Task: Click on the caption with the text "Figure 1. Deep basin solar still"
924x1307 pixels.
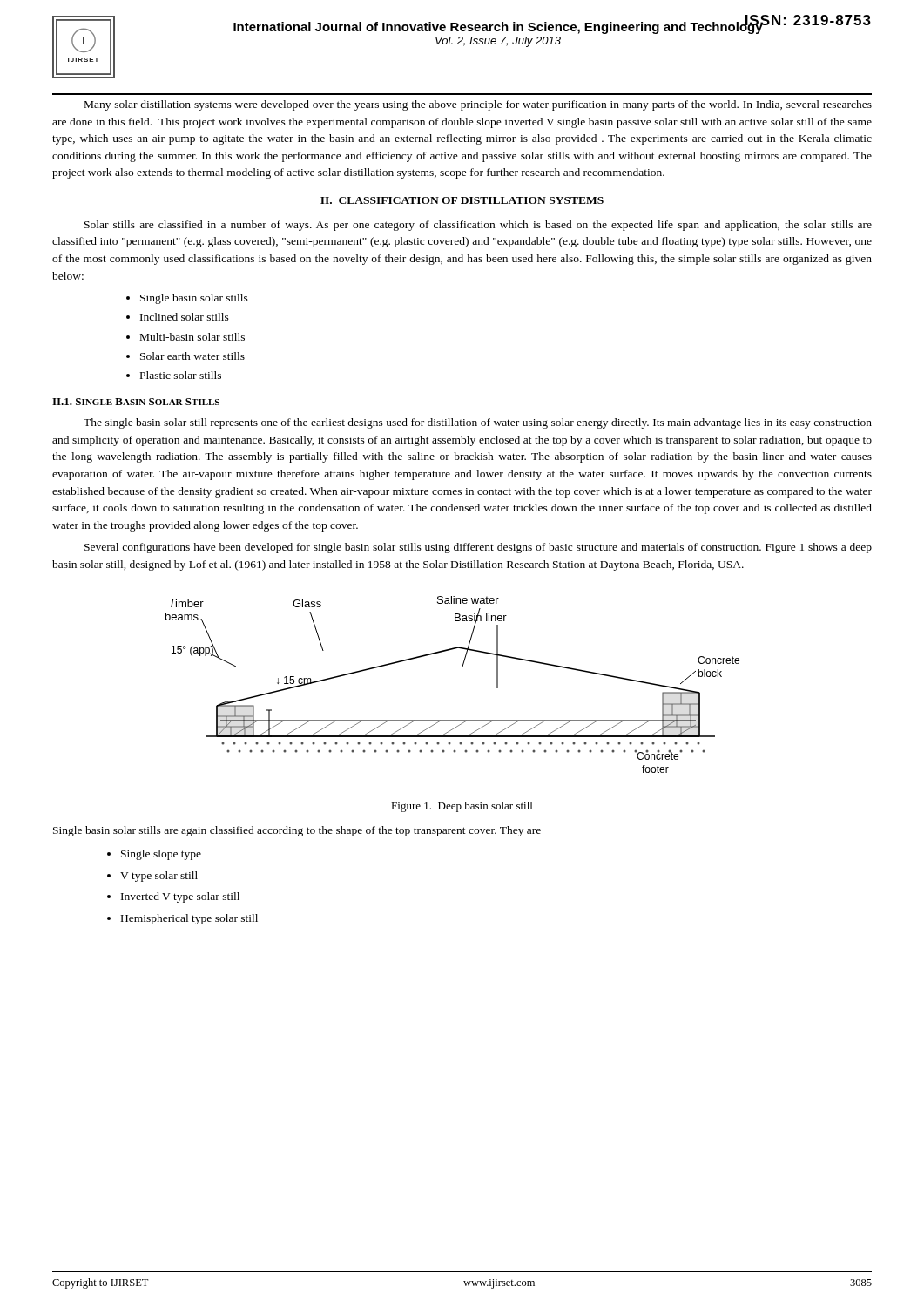Action: pyautogui.click(x=462, y=806)
